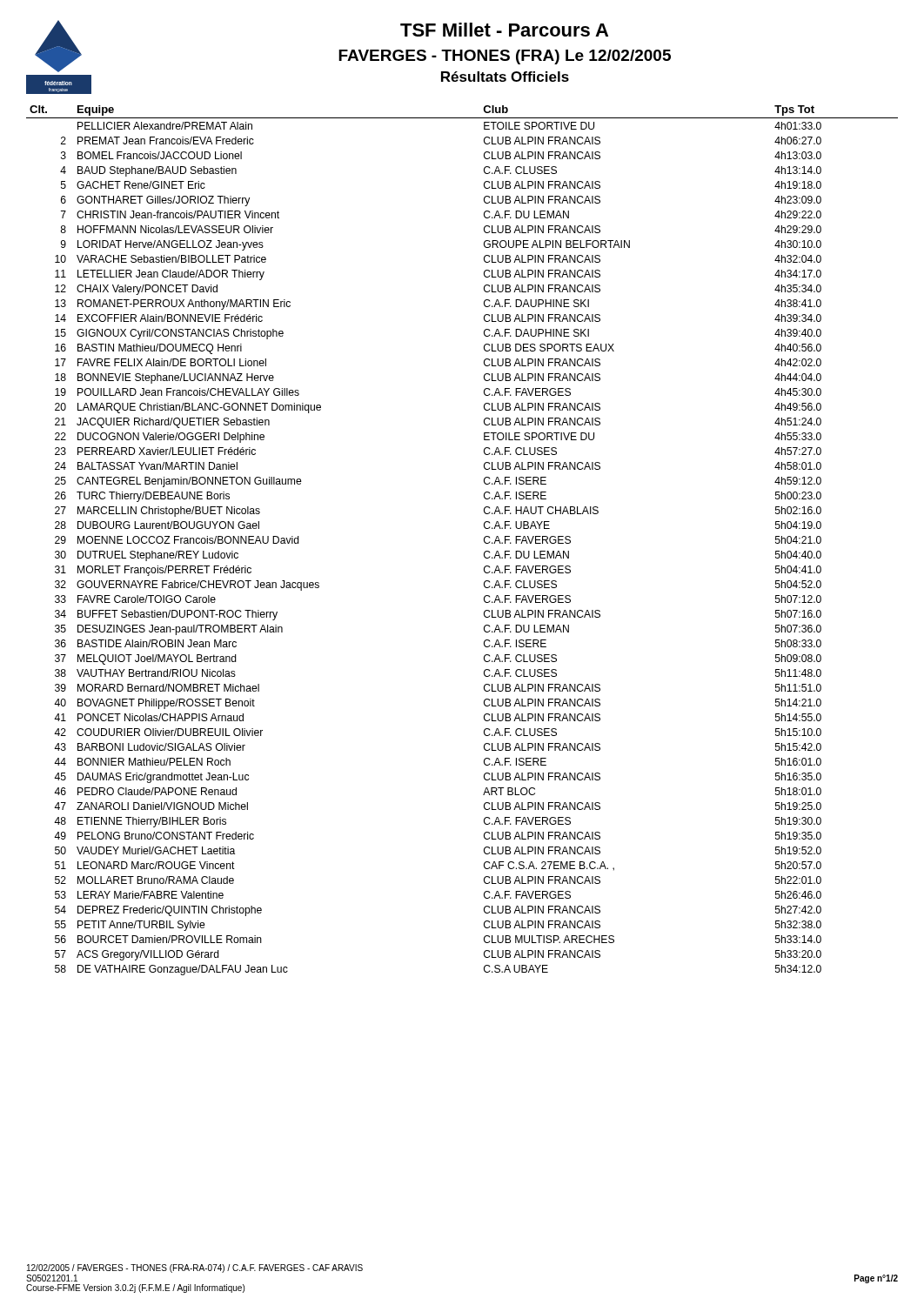The height and width of the screenshot is (1305, 924).
Task: Select the logo
Action: tap(61, 55)
